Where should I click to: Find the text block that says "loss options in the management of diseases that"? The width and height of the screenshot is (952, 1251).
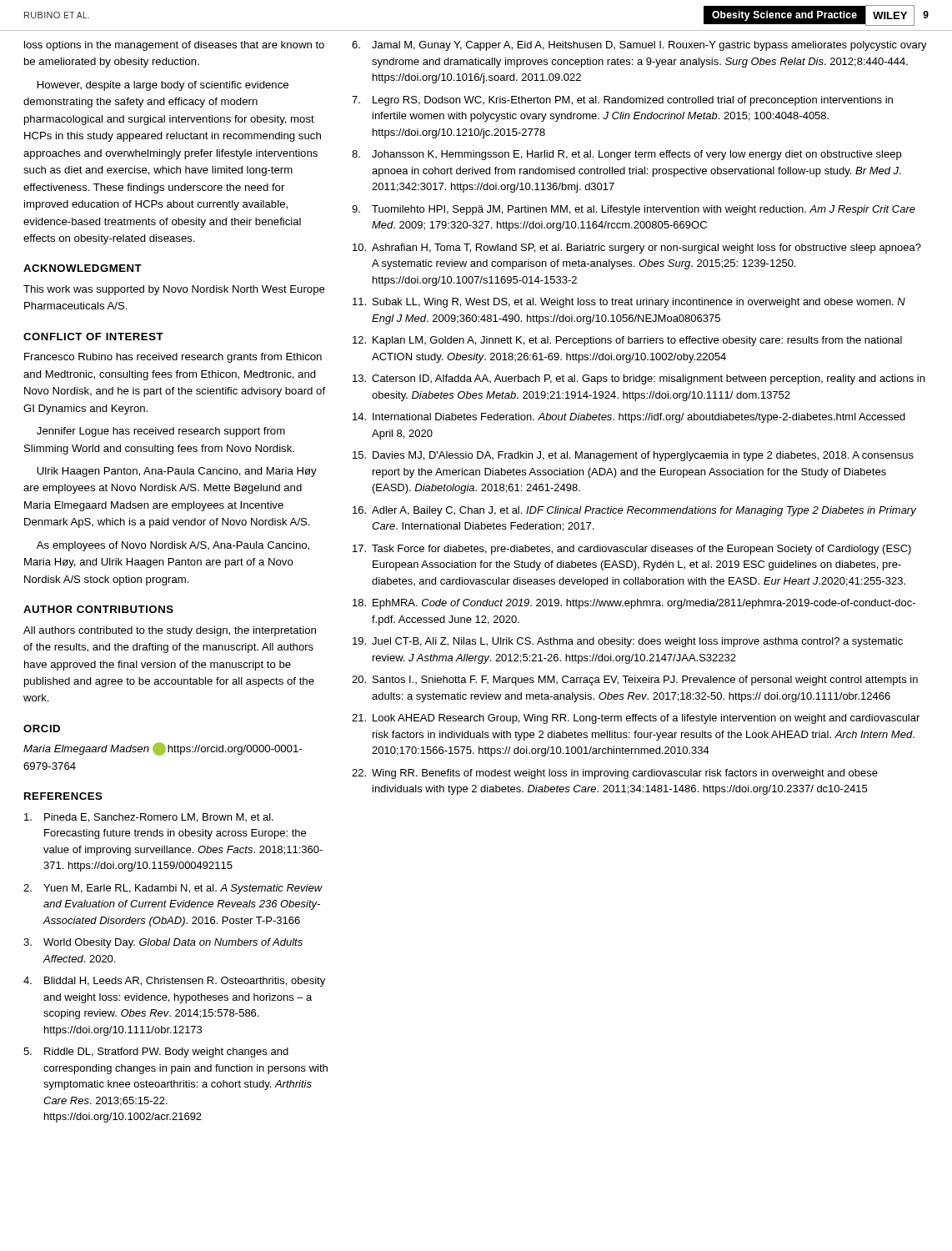tap(176, 142)
